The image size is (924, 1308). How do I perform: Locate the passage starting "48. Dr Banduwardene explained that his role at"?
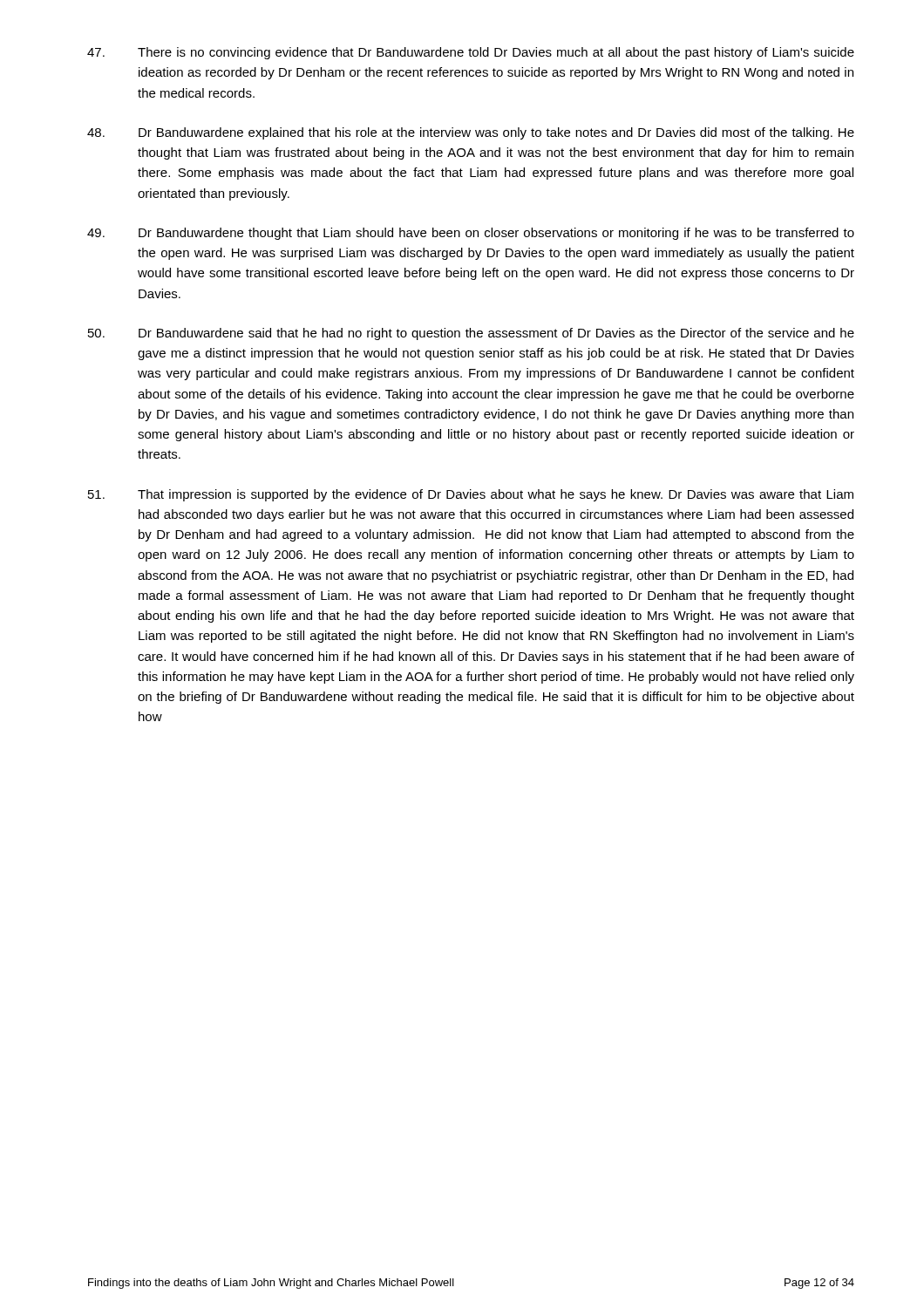pyautogui.click(x=471, y=162)
